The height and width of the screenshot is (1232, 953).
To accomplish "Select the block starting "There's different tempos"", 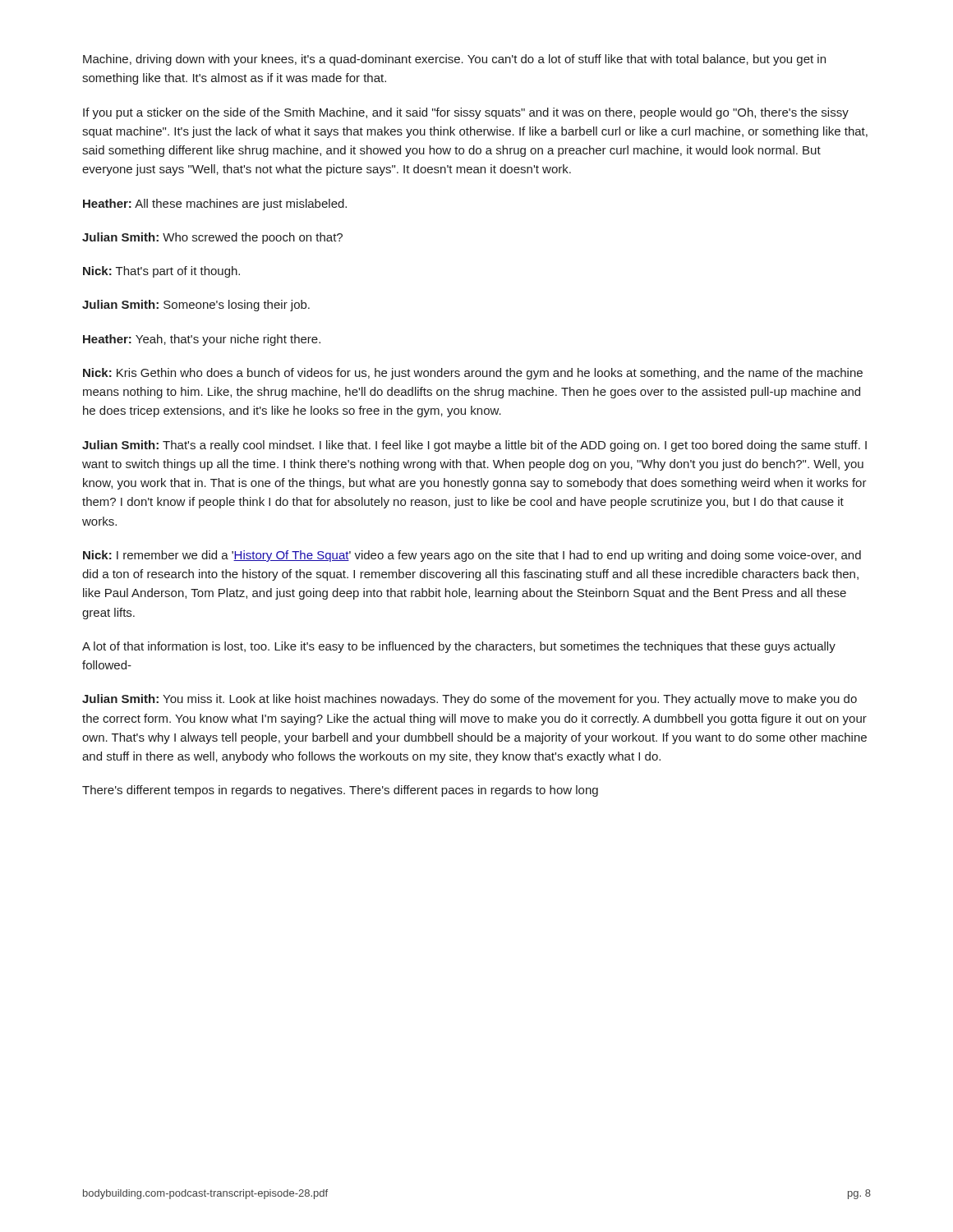I will 340,790.
